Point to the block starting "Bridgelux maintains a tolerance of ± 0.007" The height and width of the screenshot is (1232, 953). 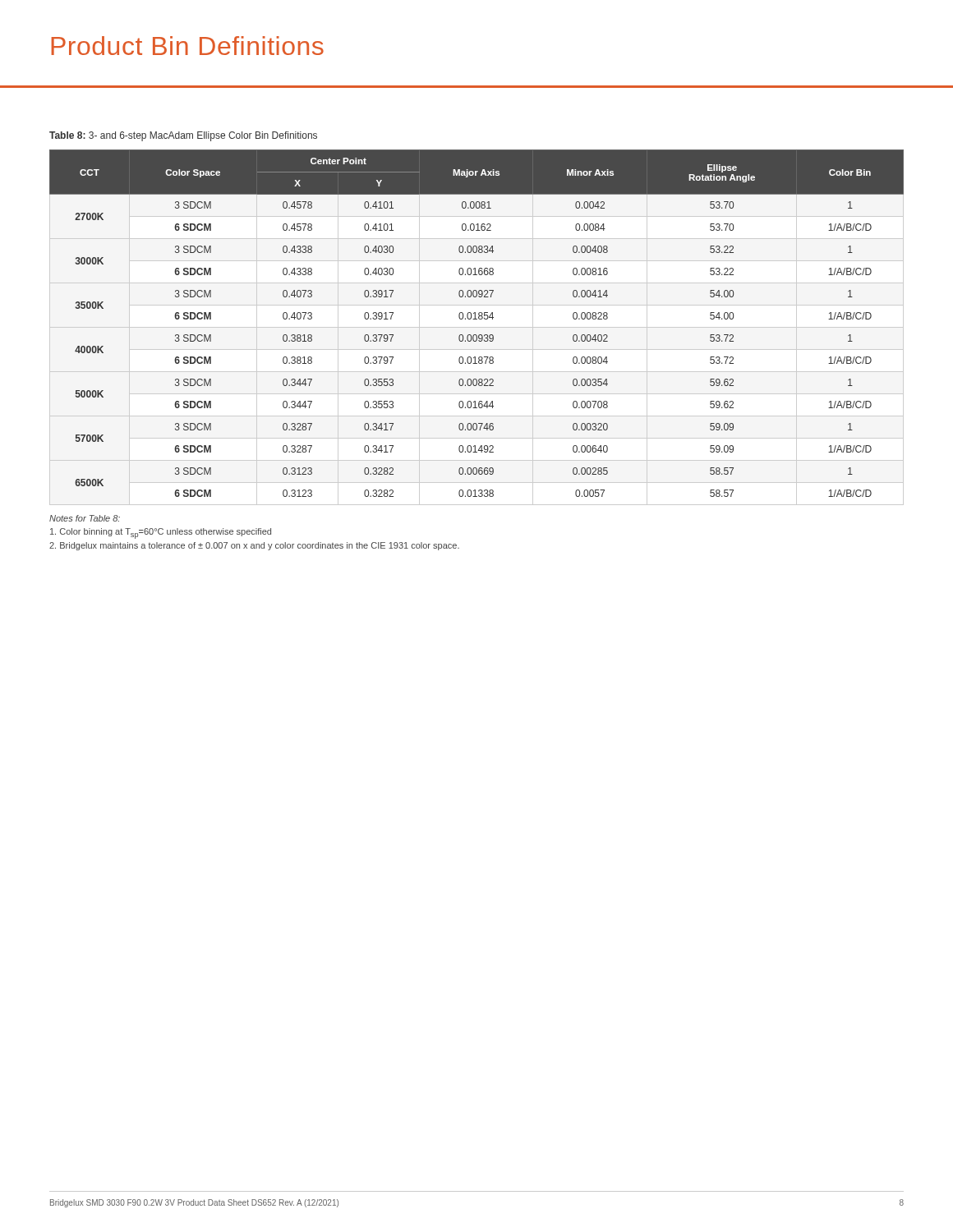point(254,546)
